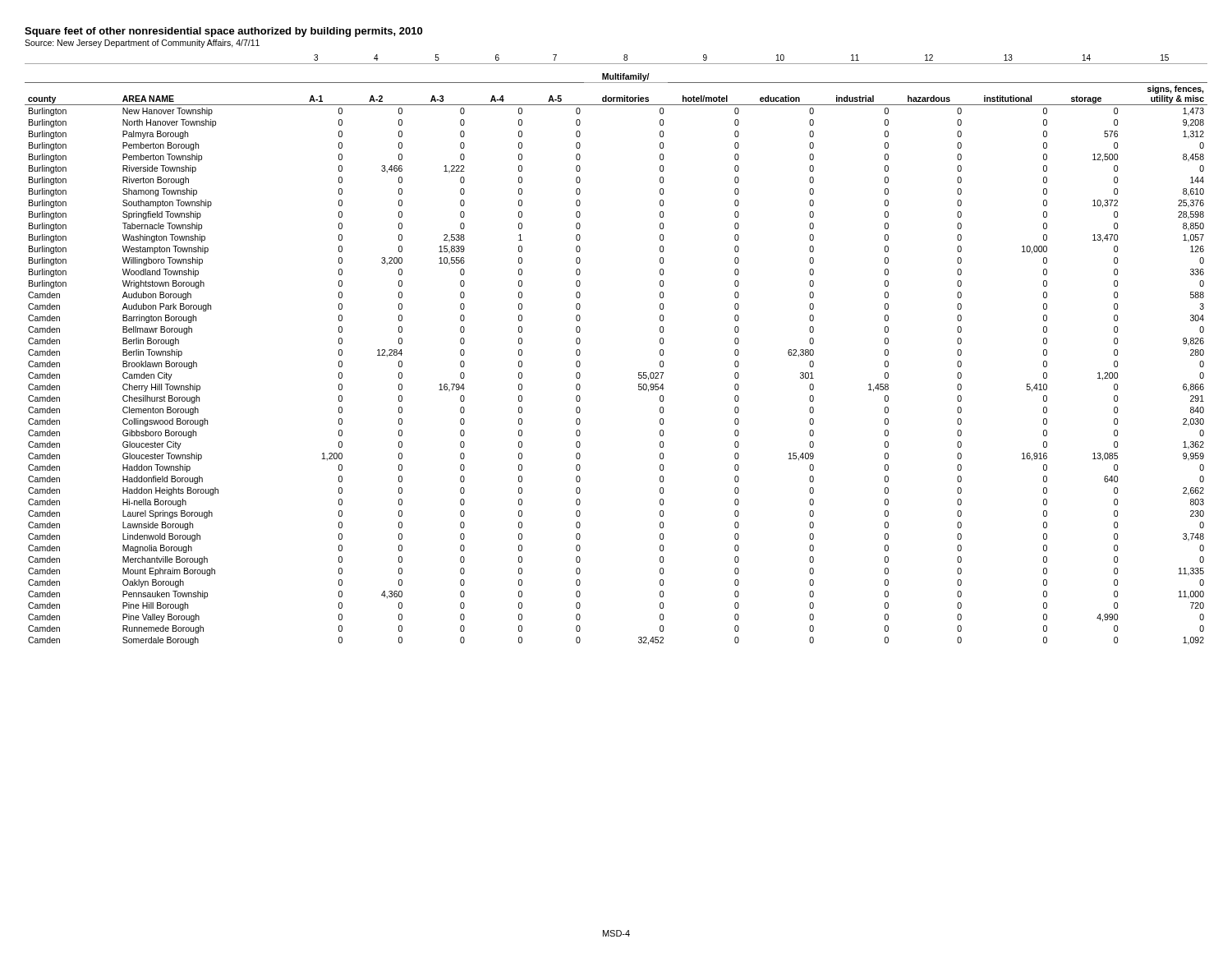Point to the block beginning "Source: New Jersey Department"
Viewport: 1232px width, 953px height.
coord(142,43)
